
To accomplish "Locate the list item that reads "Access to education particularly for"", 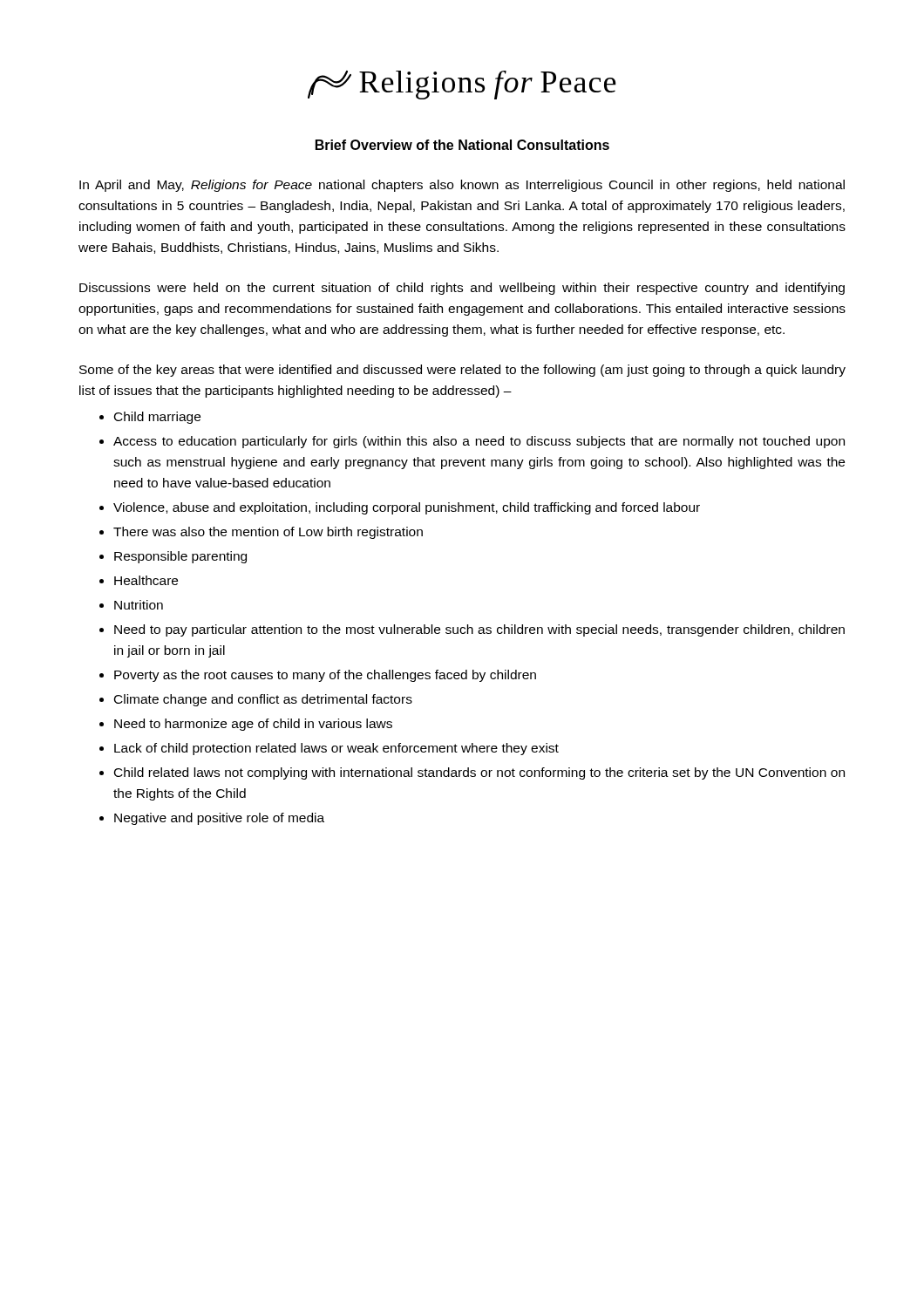I will point(479,462).
